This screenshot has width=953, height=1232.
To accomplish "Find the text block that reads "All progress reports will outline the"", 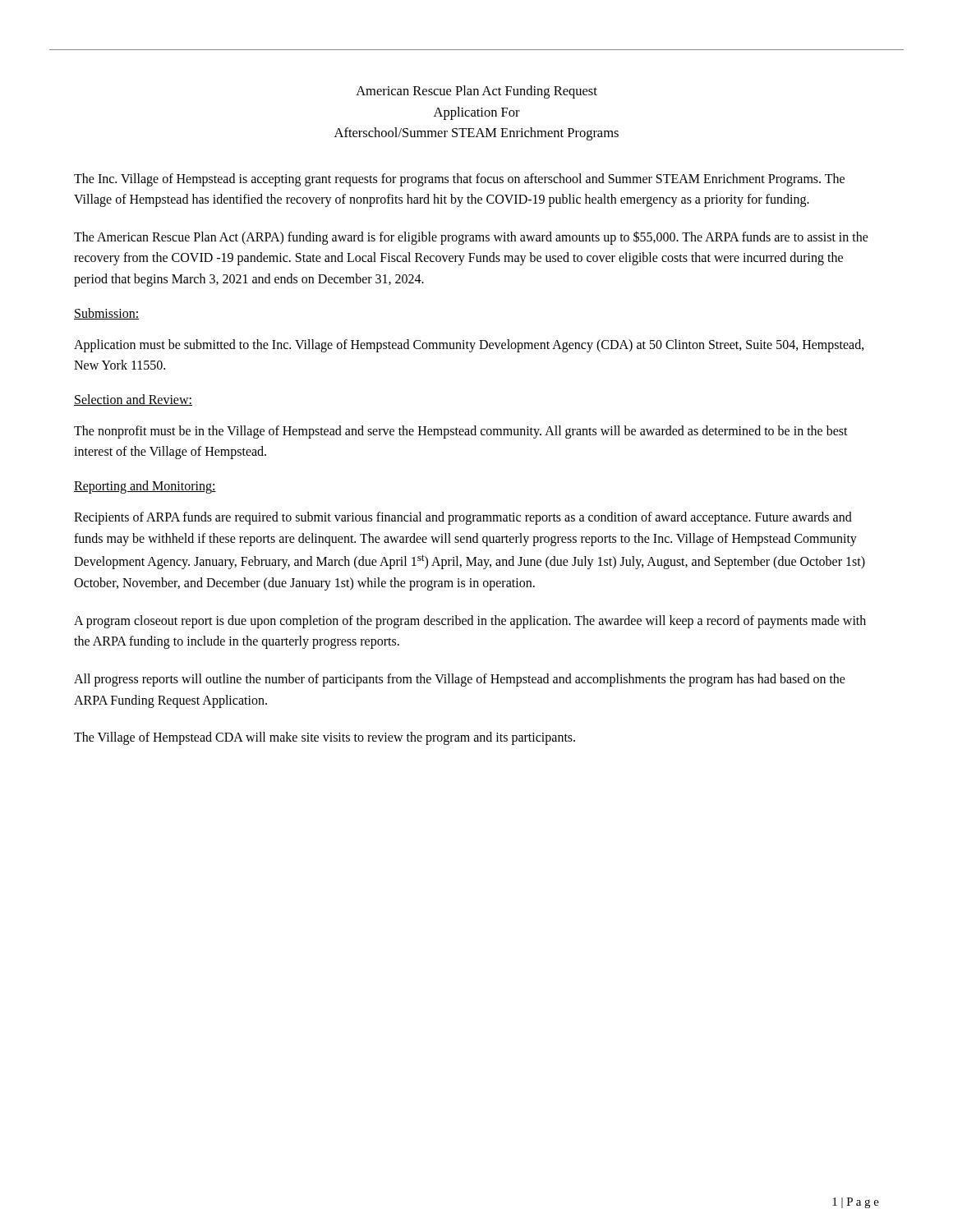I will [x=460, y=689].
